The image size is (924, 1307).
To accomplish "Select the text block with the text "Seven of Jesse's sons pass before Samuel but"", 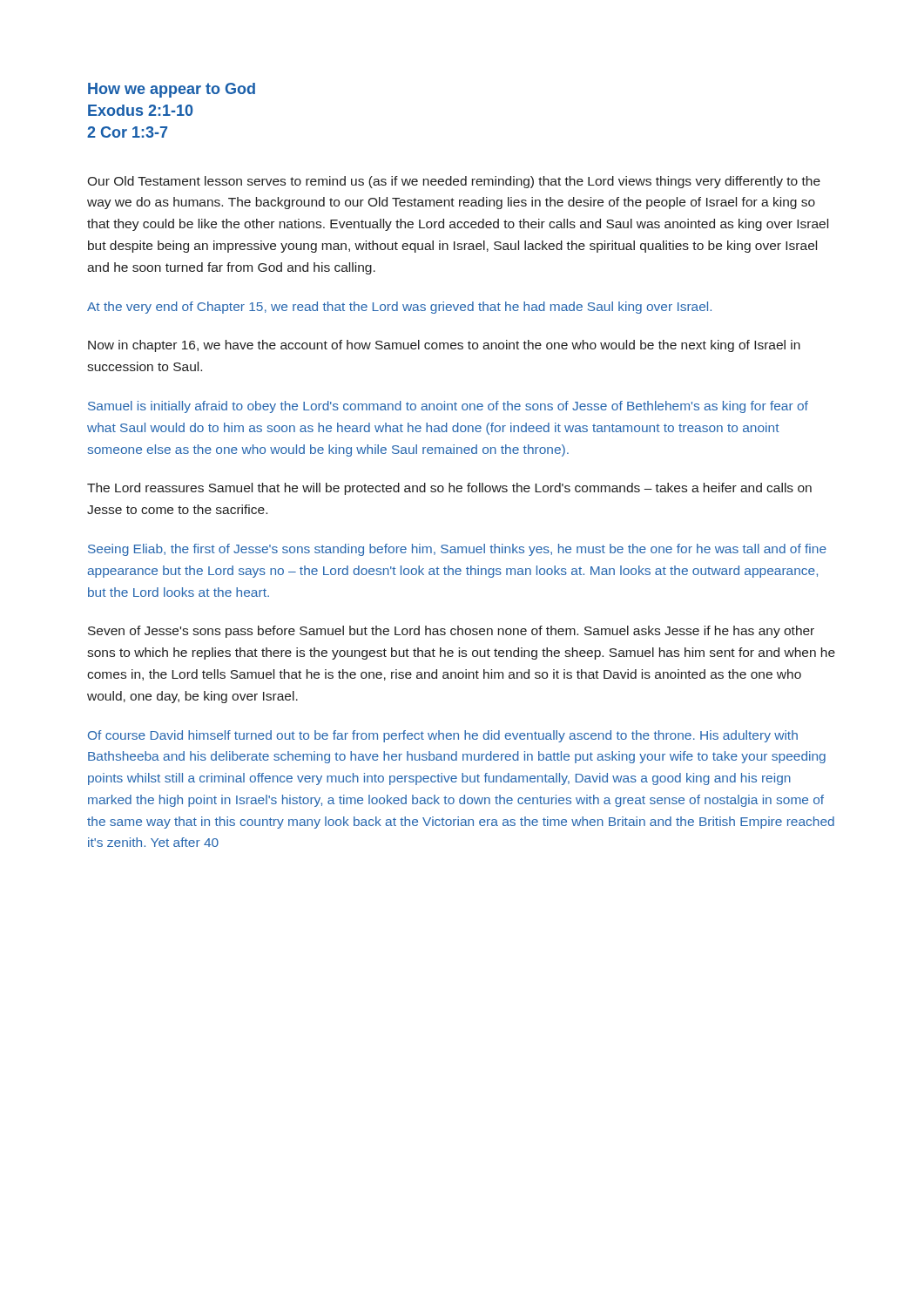I will click(x=461, y=663).
